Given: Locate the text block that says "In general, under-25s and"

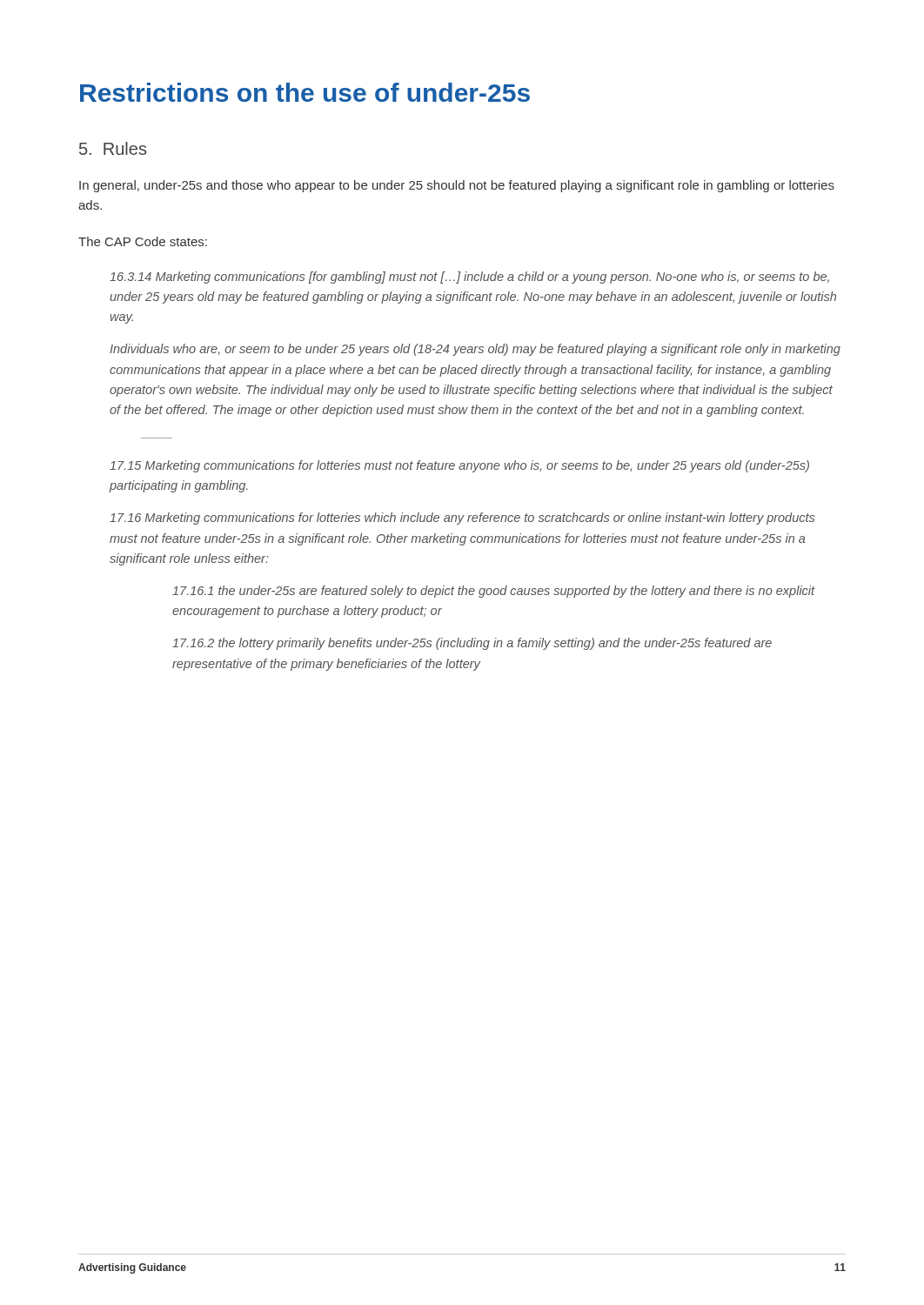Looking at the screenshot, I should pyautogui.click(x=456, y=195).
